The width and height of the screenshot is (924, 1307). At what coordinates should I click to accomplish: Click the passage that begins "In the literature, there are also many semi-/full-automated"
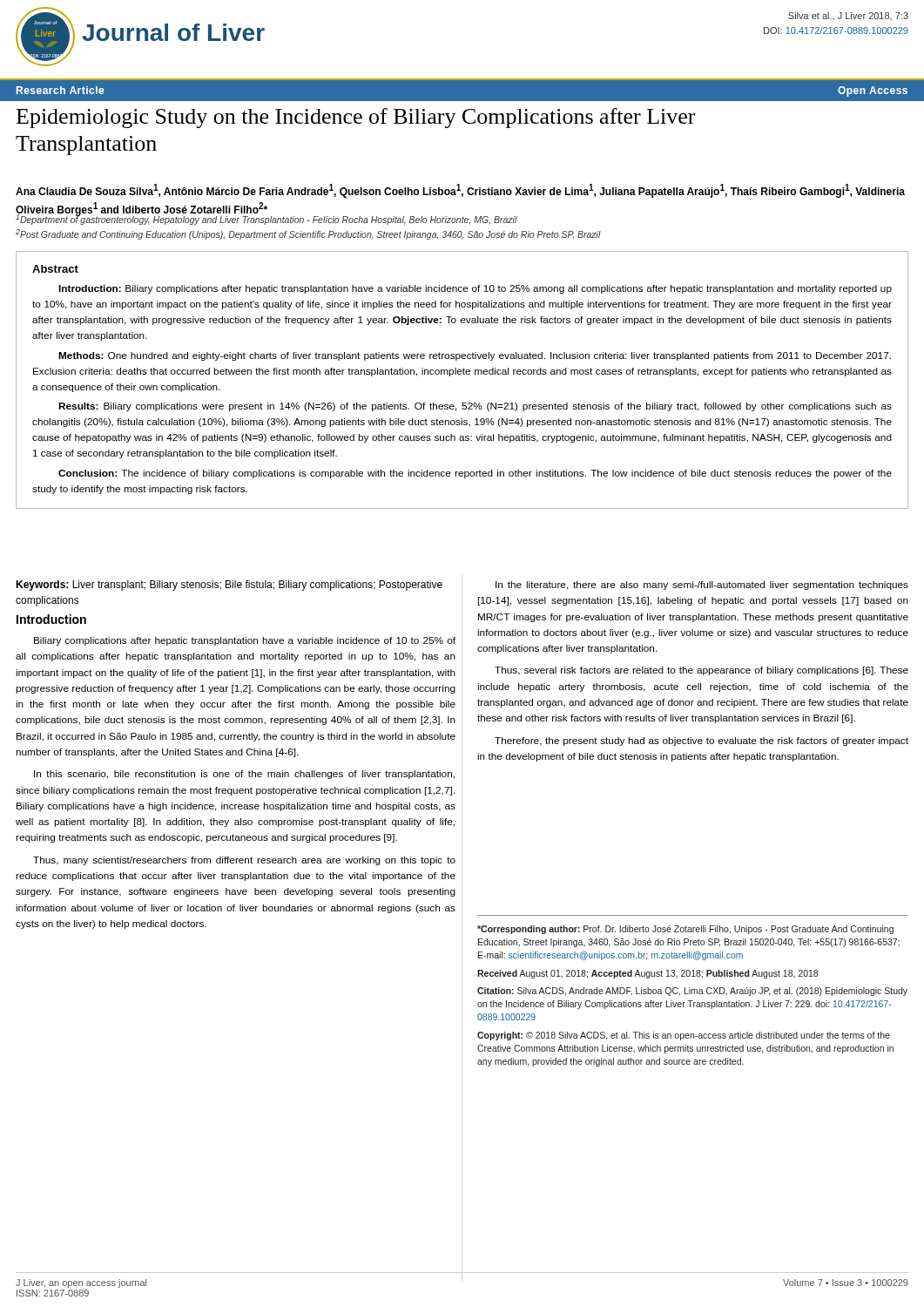(693, 670)
